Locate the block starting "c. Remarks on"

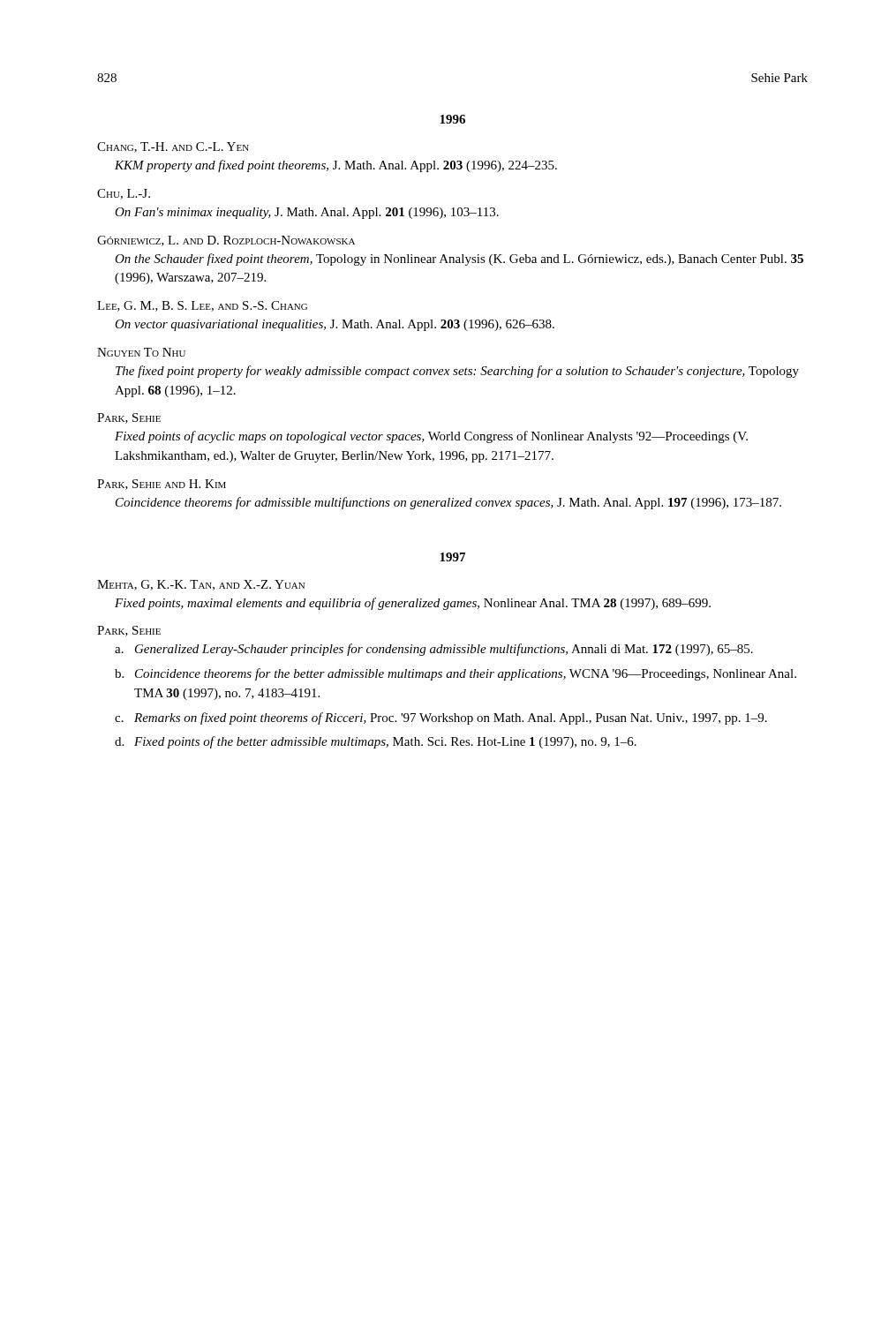pyautogui.click(x=441, y=718)
